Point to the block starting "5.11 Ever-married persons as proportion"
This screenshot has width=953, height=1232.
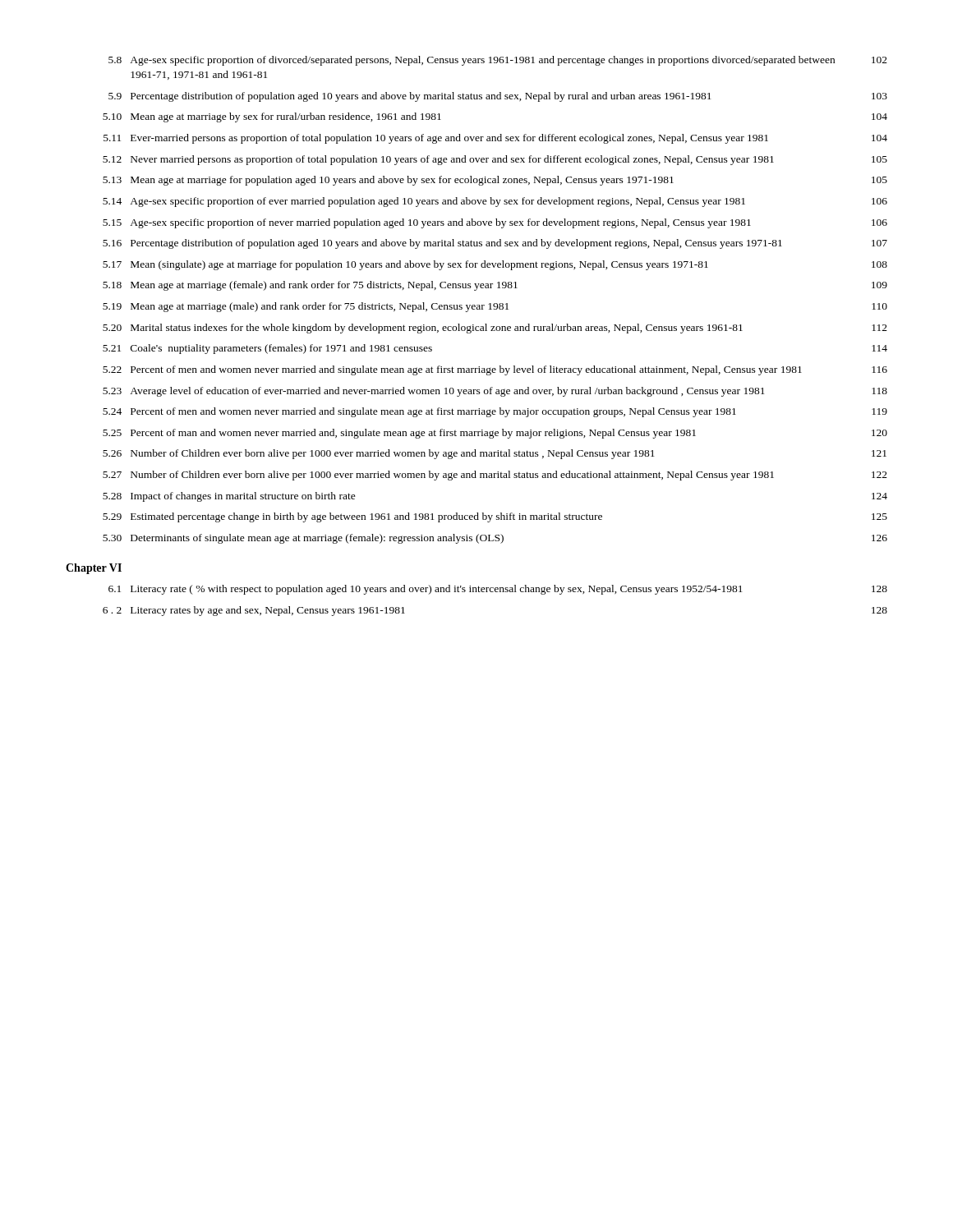click(476, 138)
